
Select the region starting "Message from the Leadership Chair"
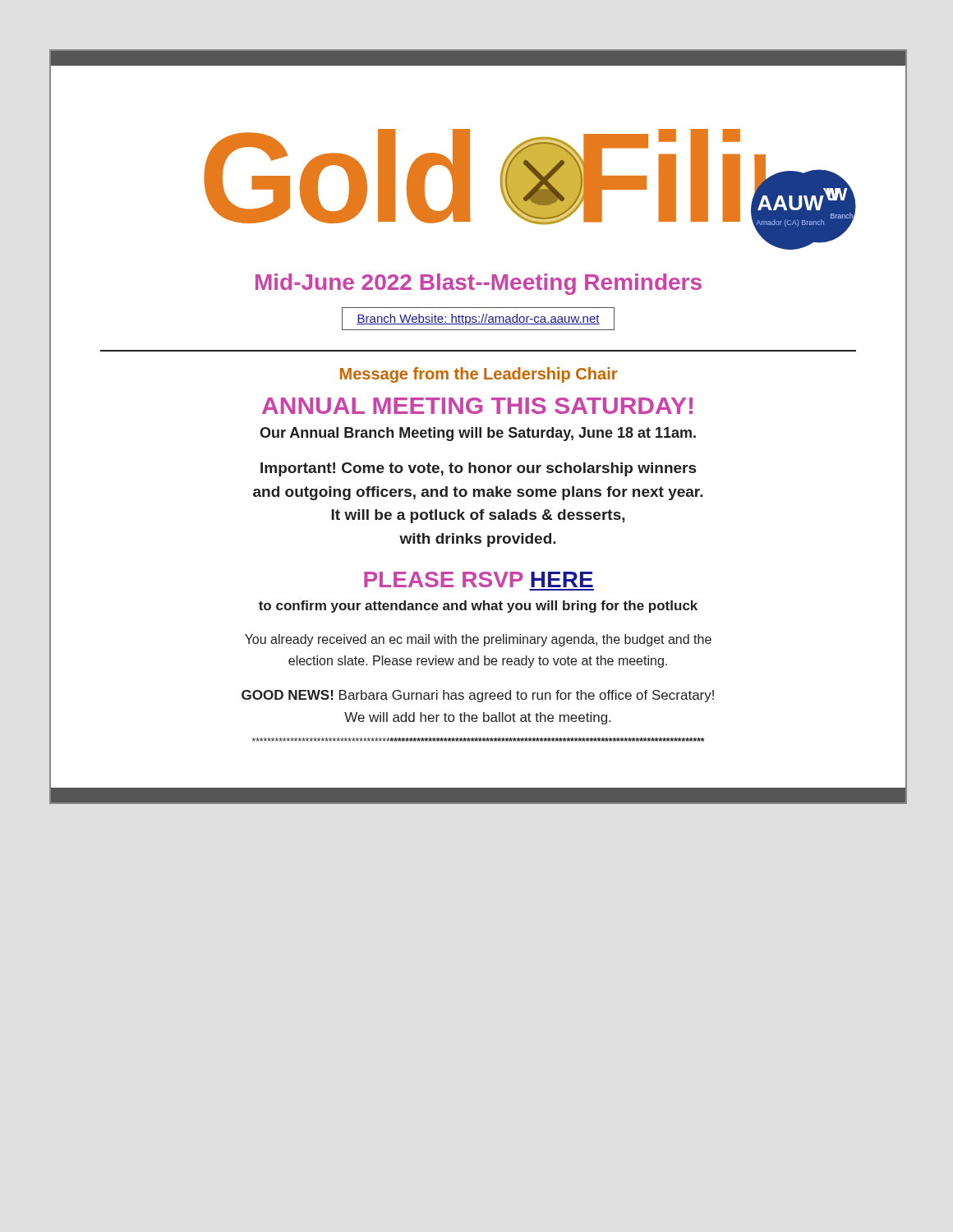[478, 374]
